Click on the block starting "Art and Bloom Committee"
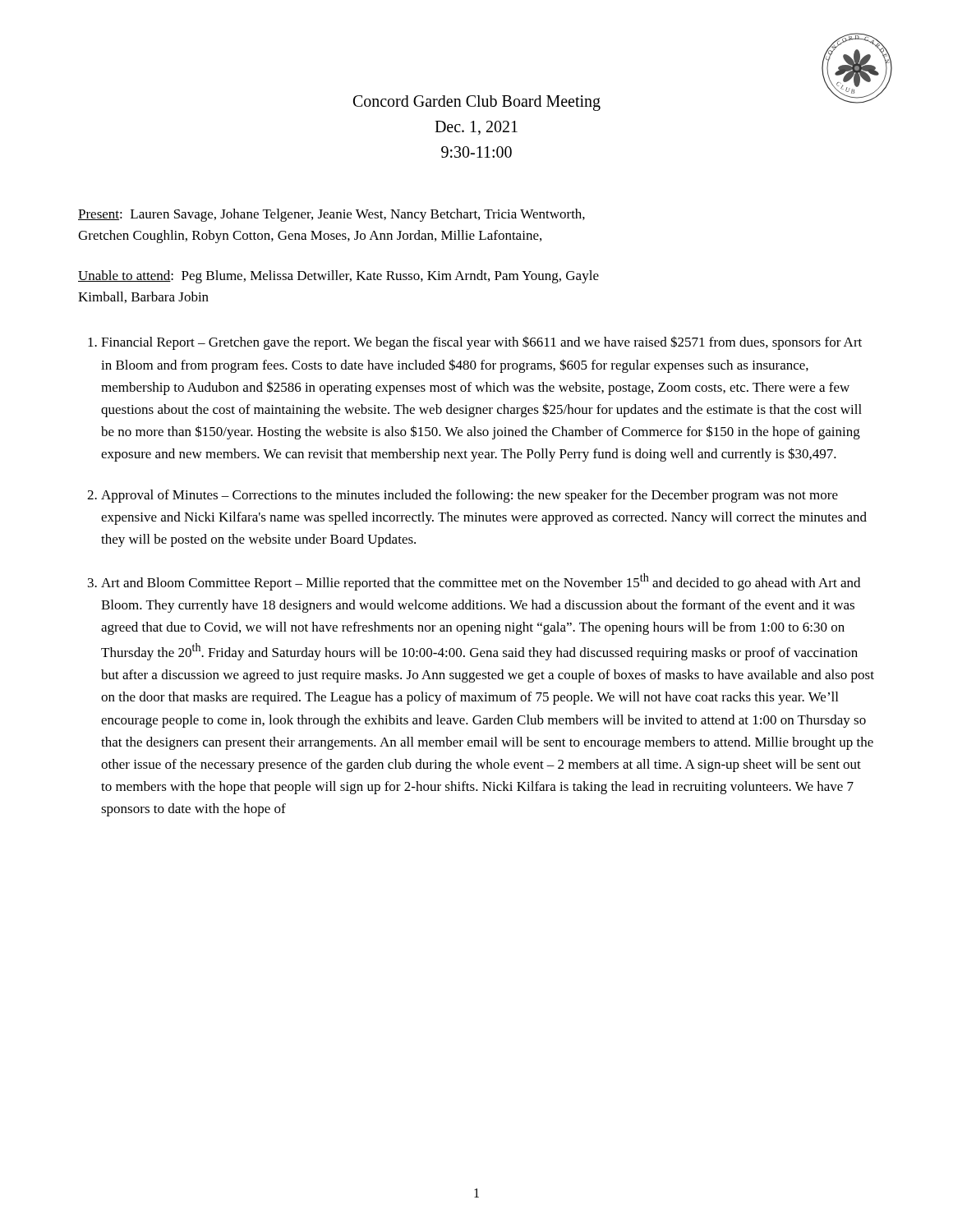Viewport: 953px width, 1232px height. pyautogui.click(x=488, y=694)
